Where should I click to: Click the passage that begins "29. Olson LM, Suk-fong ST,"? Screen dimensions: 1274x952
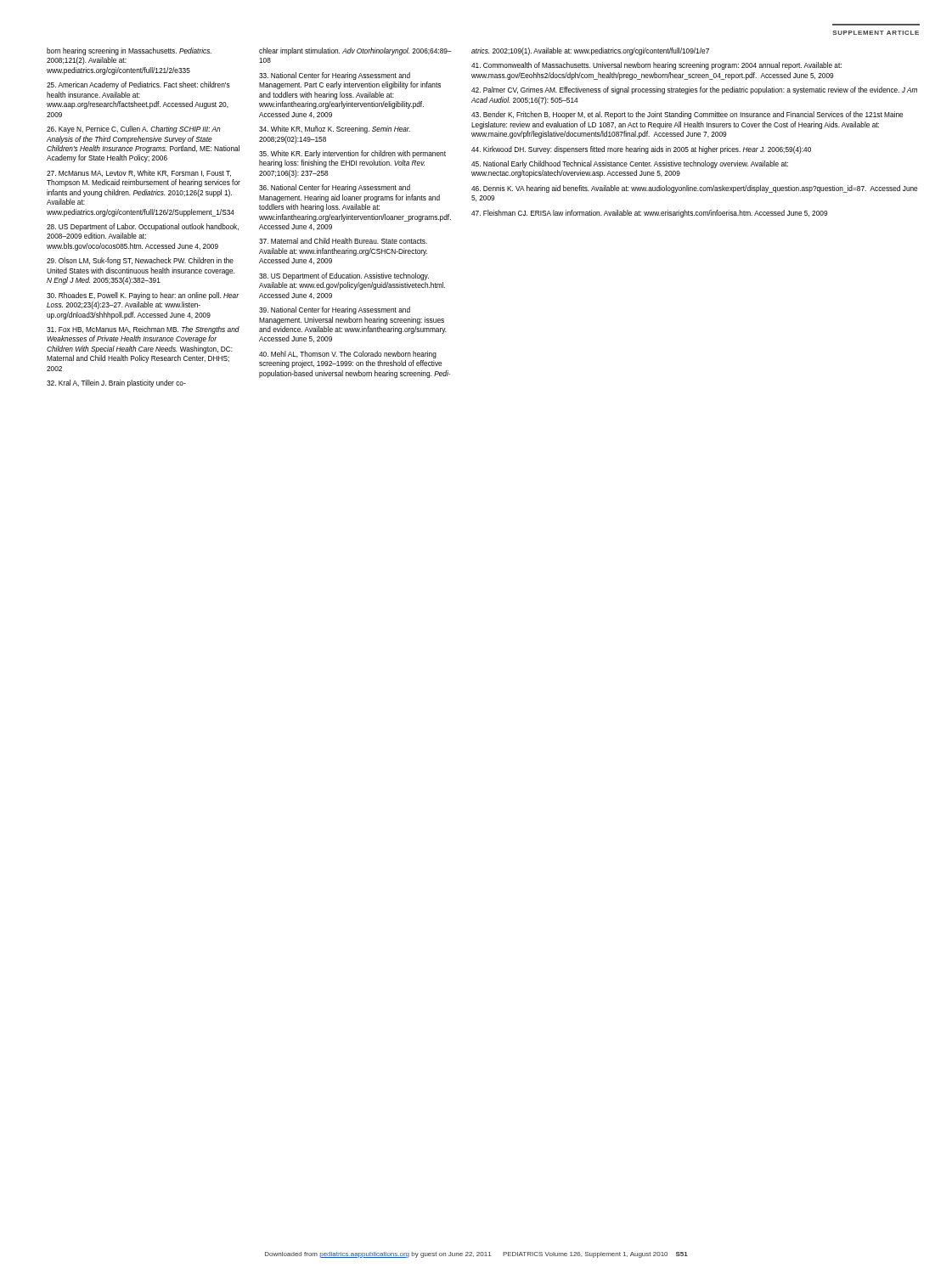[141, 271]
